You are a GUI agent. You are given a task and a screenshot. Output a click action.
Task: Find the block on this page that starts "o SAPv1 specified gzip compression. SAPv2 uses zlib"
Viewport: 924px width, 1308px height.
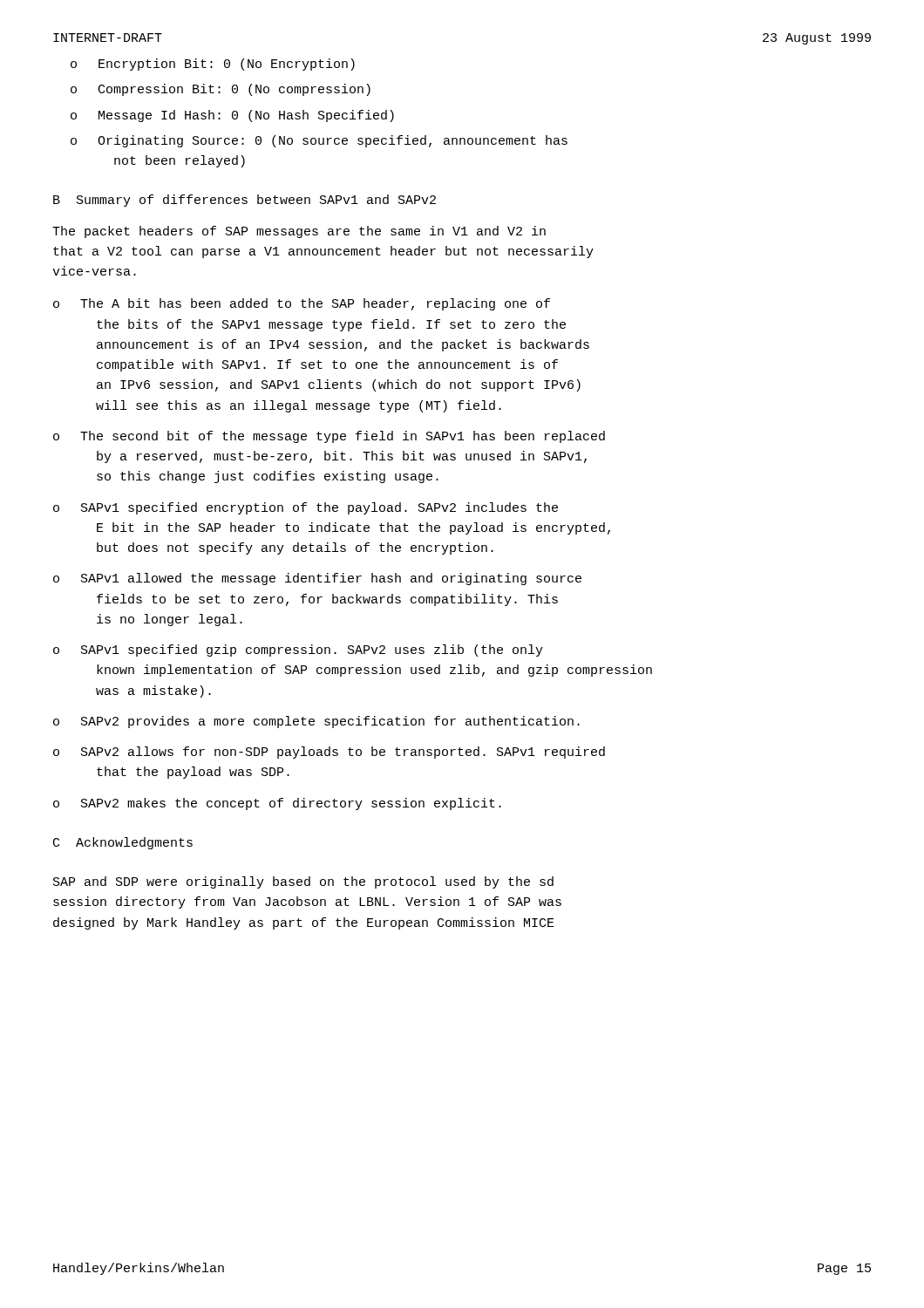pos(462,671)
